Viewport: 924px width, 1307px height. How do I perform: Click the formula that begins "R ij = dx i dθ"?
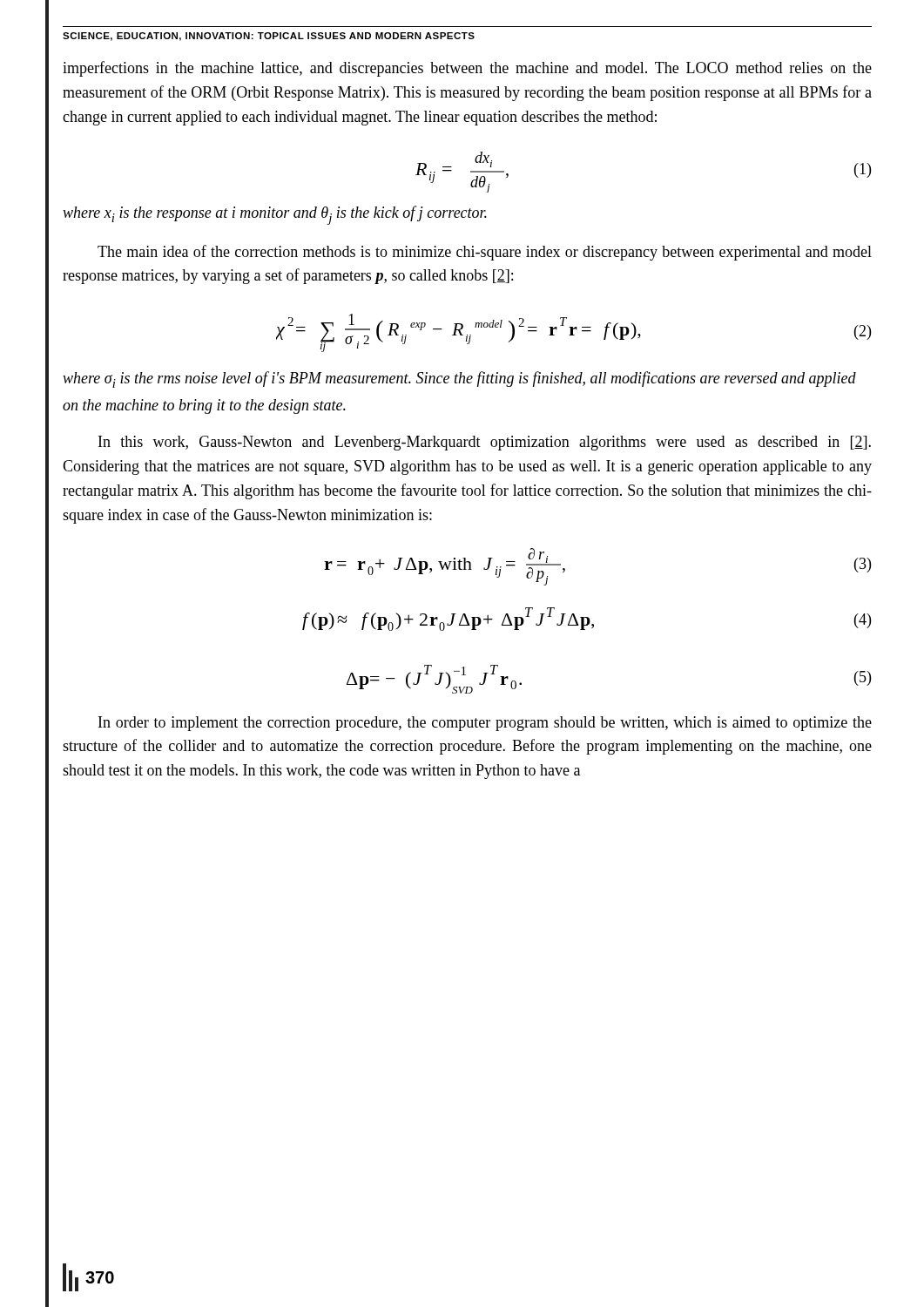pos(487,172)
